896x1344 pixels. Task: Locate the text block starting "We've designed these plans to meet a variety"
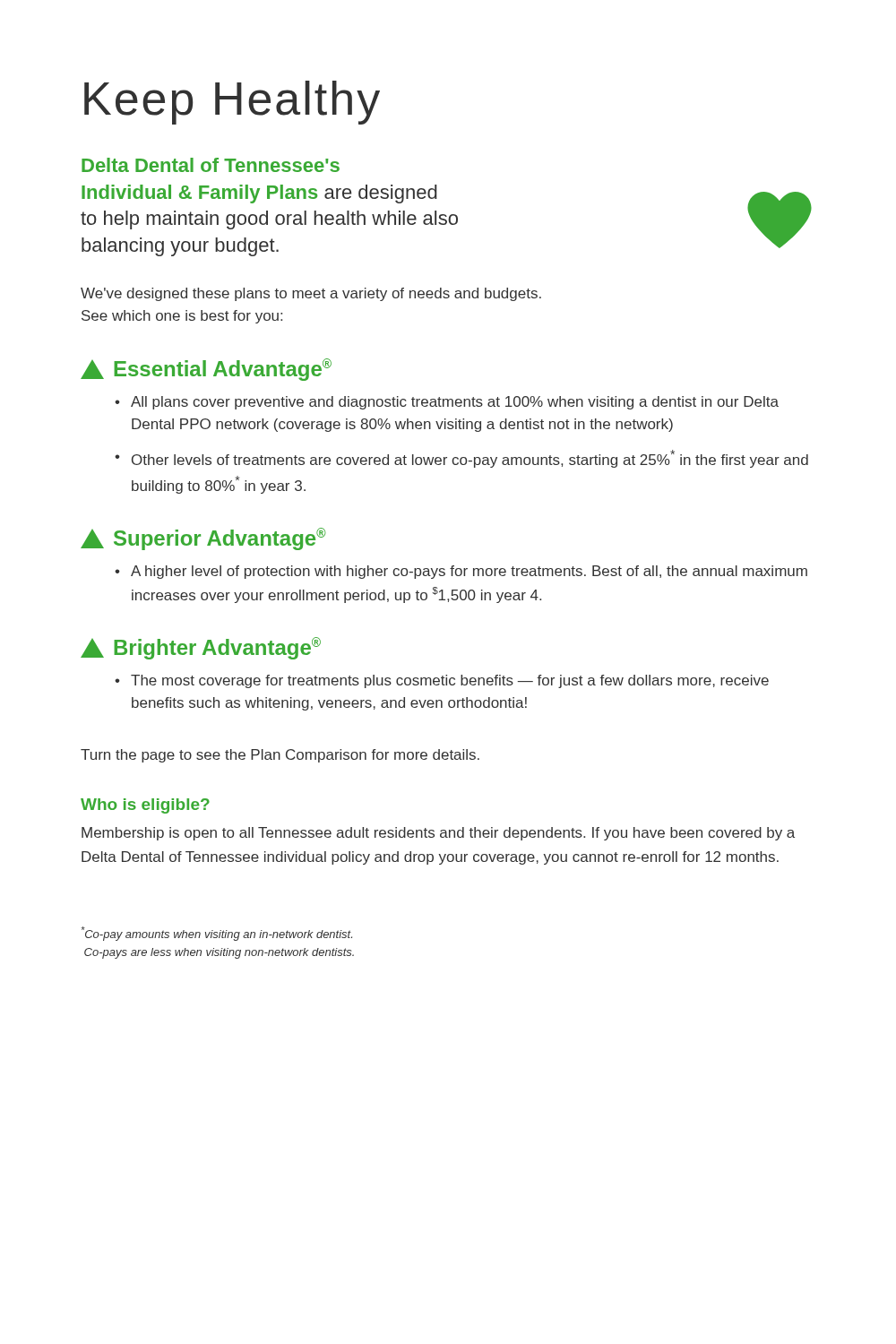coord(448,305)
